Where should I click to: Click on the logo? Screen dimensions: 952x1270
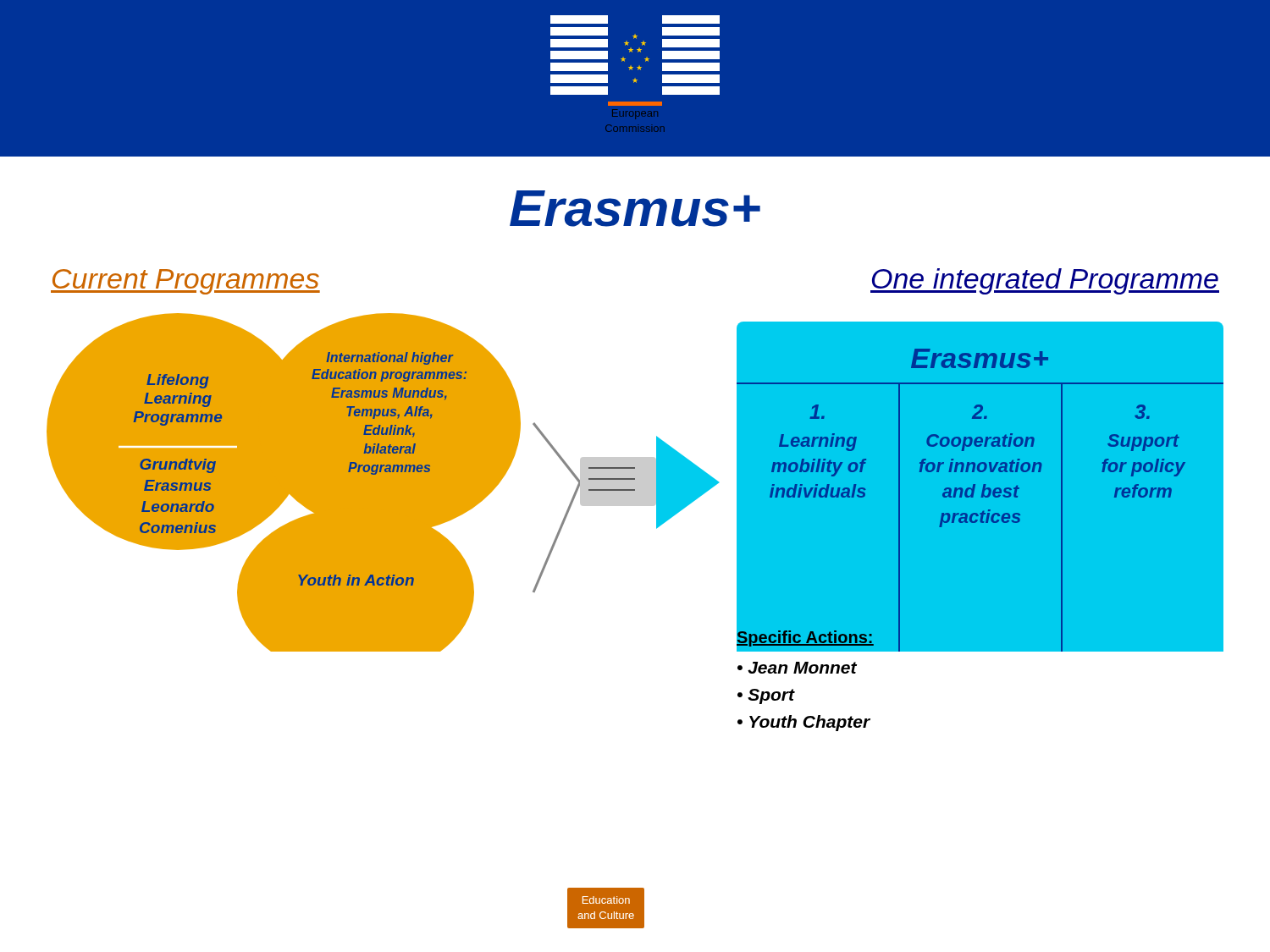(635, 72)
